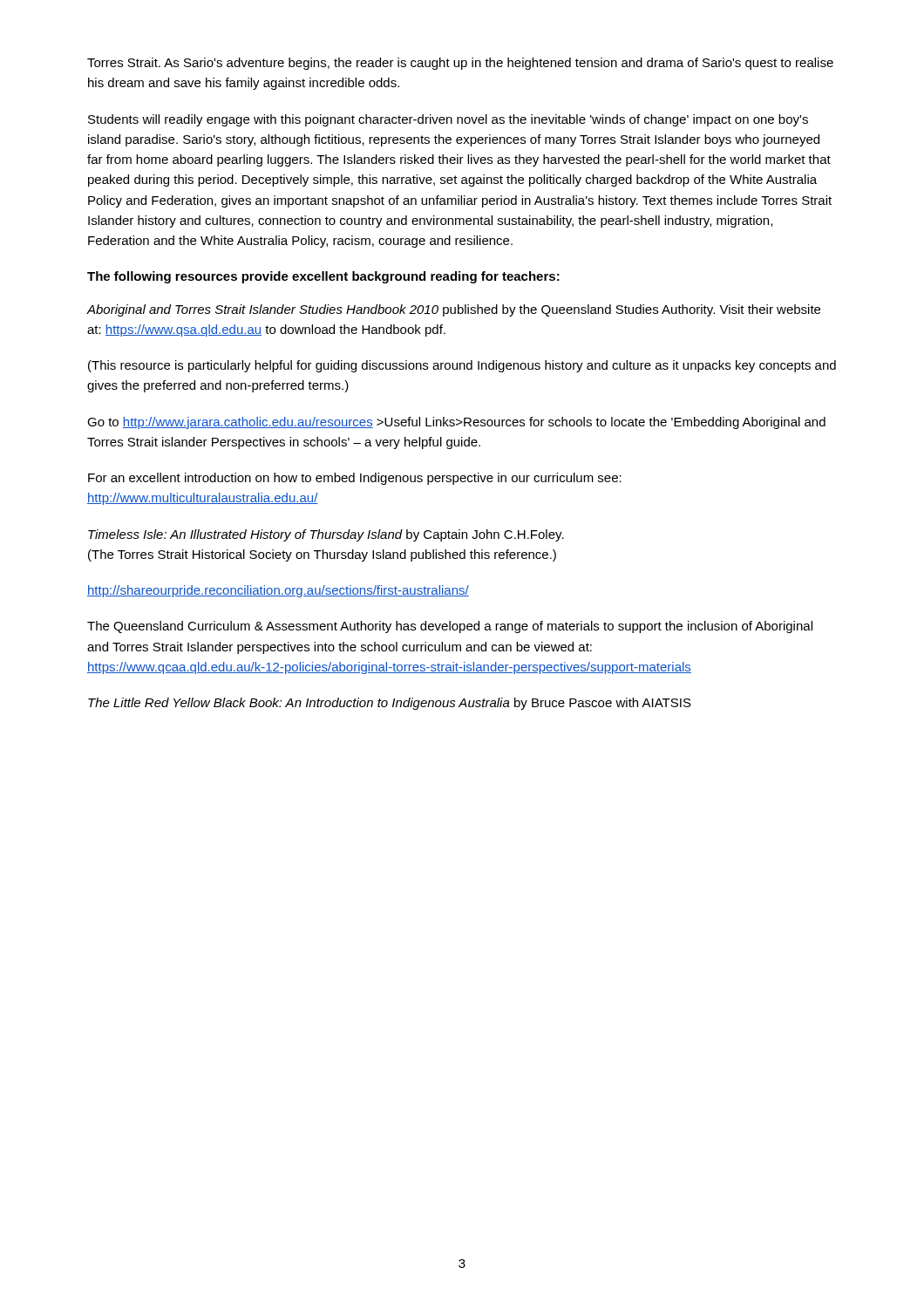The width and height of the screenshot is (924, 1308).
Task: Select the block starting "The Queensland Curriculum"
Action: click(x=450, y=646)
